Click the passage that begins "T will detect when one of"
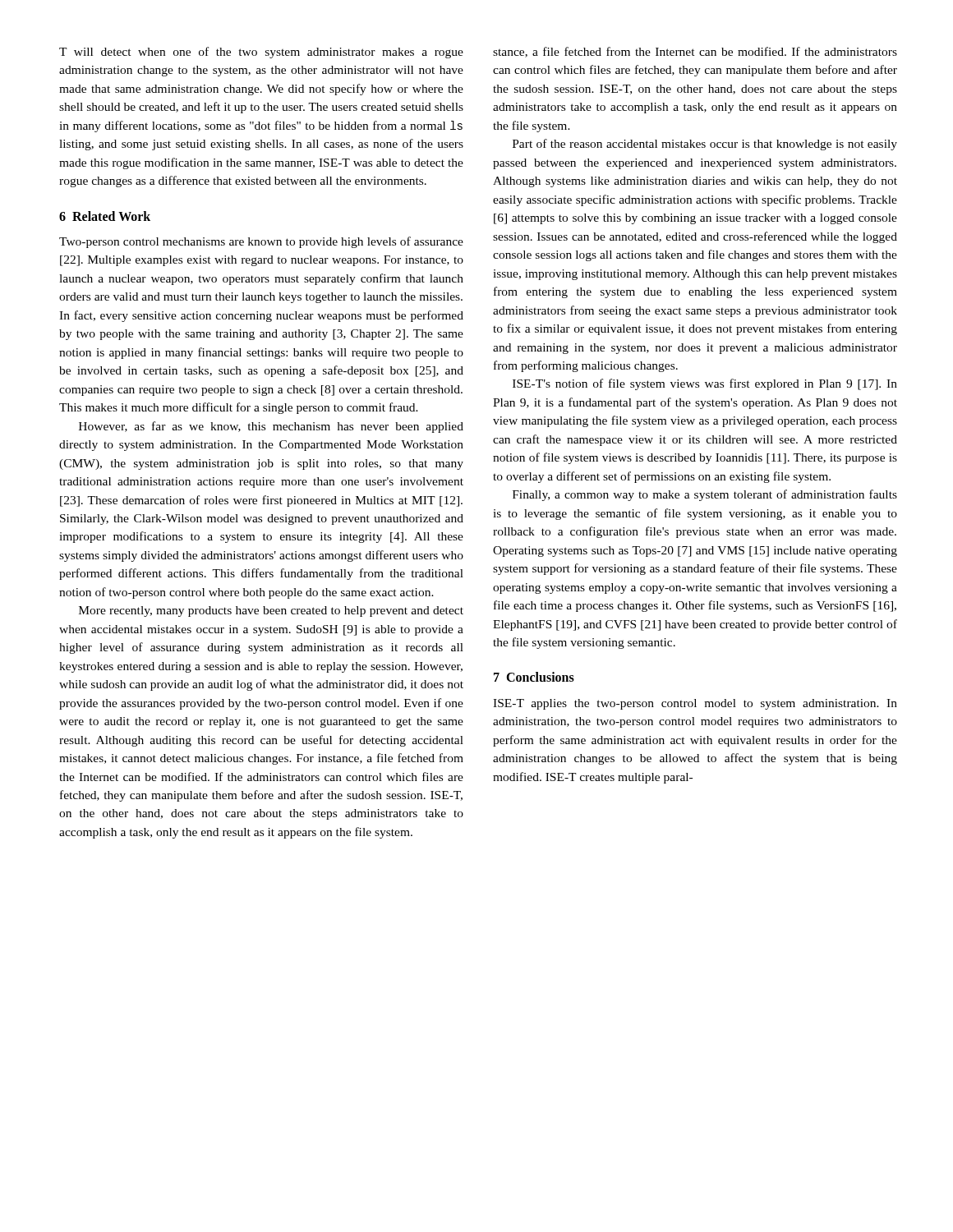The width and height of the screenshot is (953, 1232). [x=261, y=117]
